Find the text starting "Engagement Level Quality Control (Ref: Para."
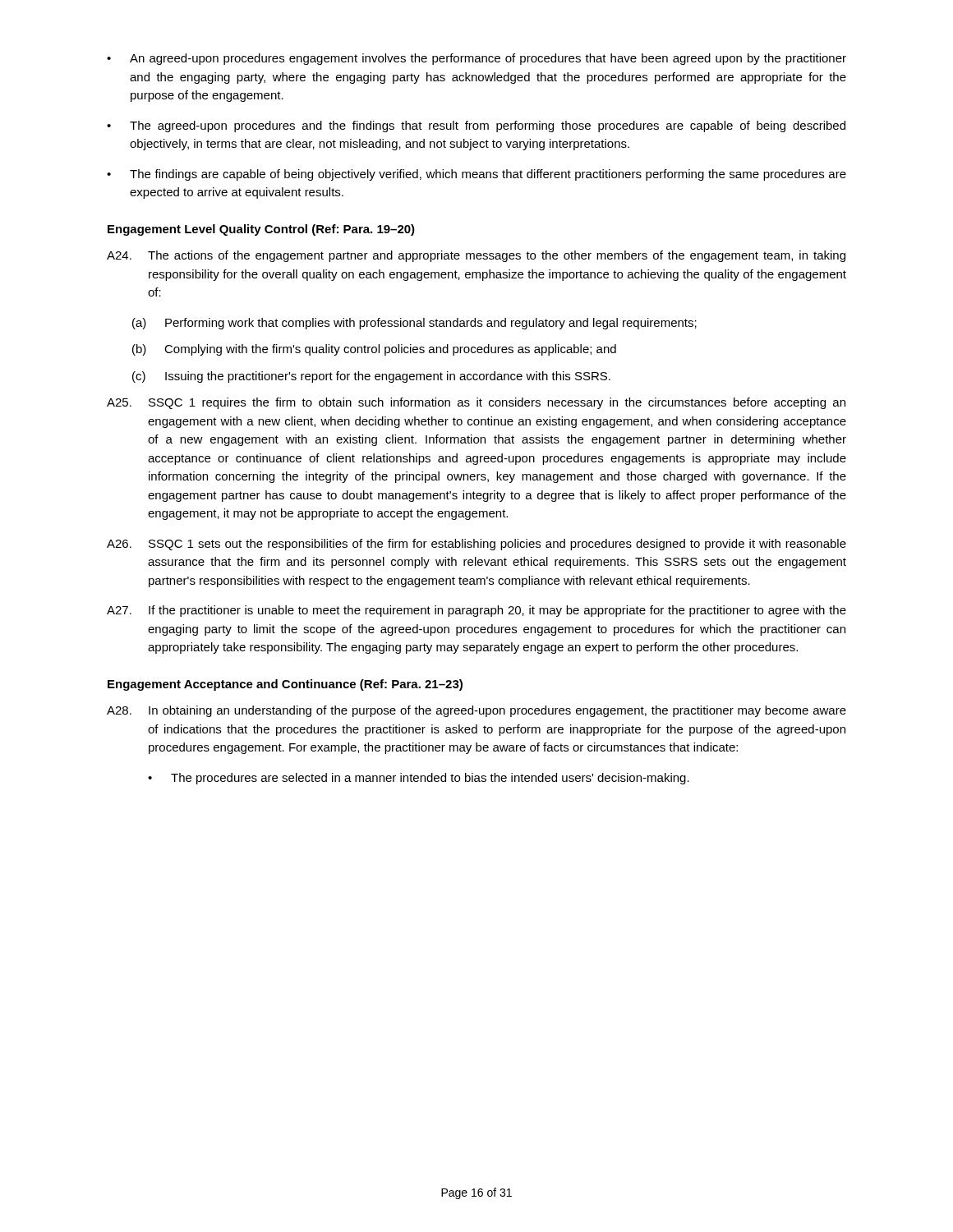Image resolution: width=953 pixels, height=1232 pixels. point(261,228)
